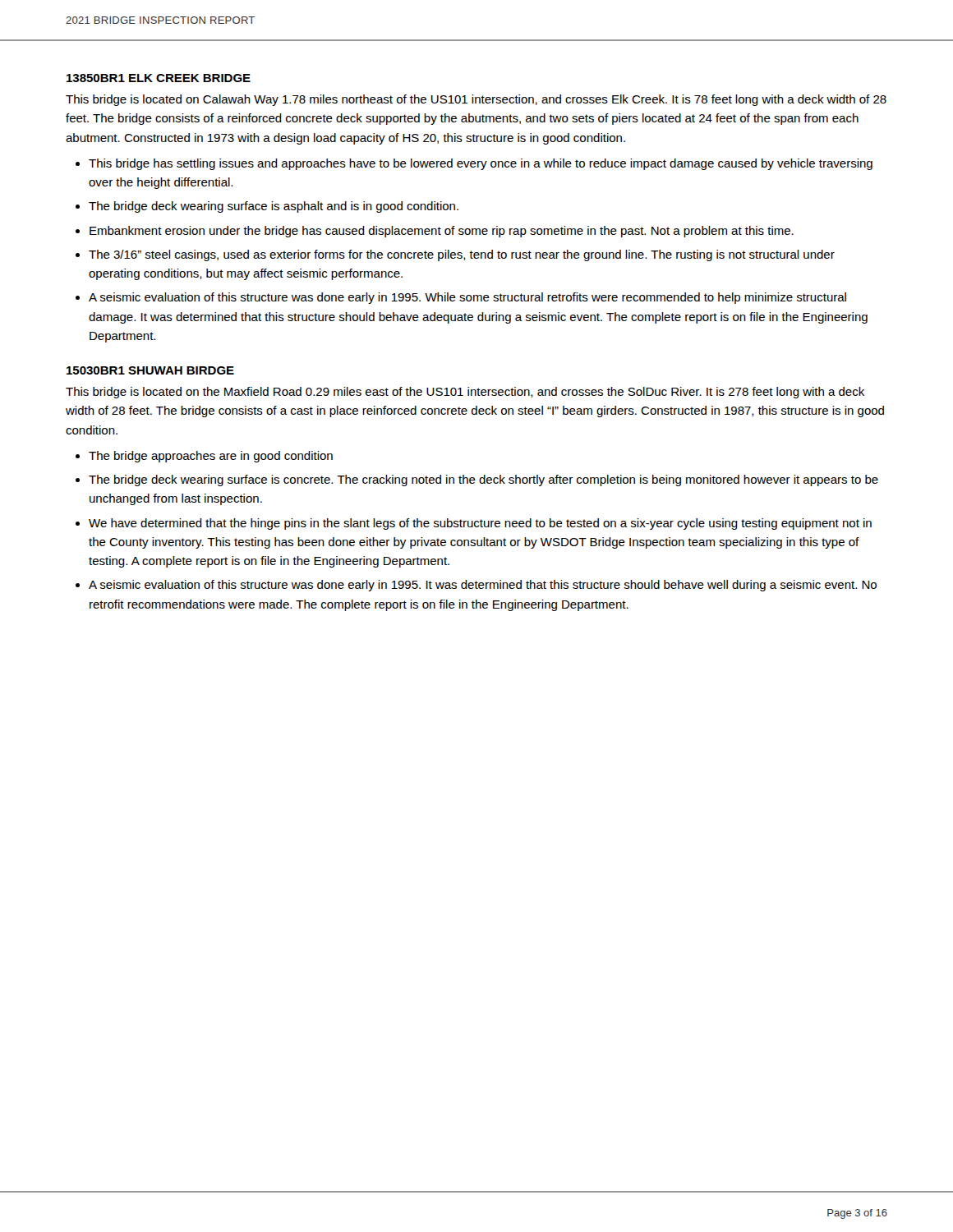
Task: Find the block on this page that starts "We have determined that the hinge"
Action: [480, 541]
